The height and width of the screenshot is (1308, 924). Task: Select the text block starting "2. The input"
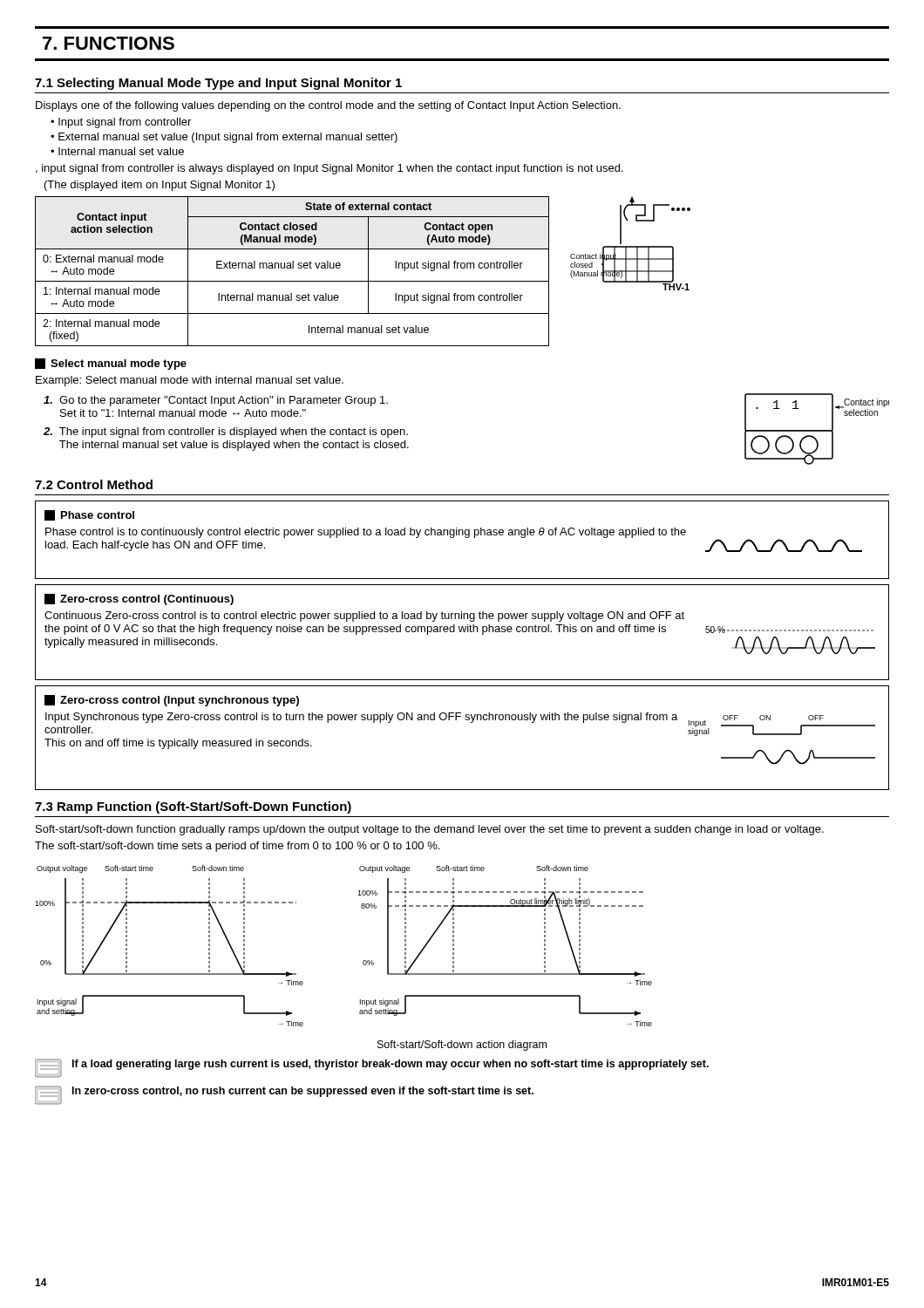tap(226, 438)
